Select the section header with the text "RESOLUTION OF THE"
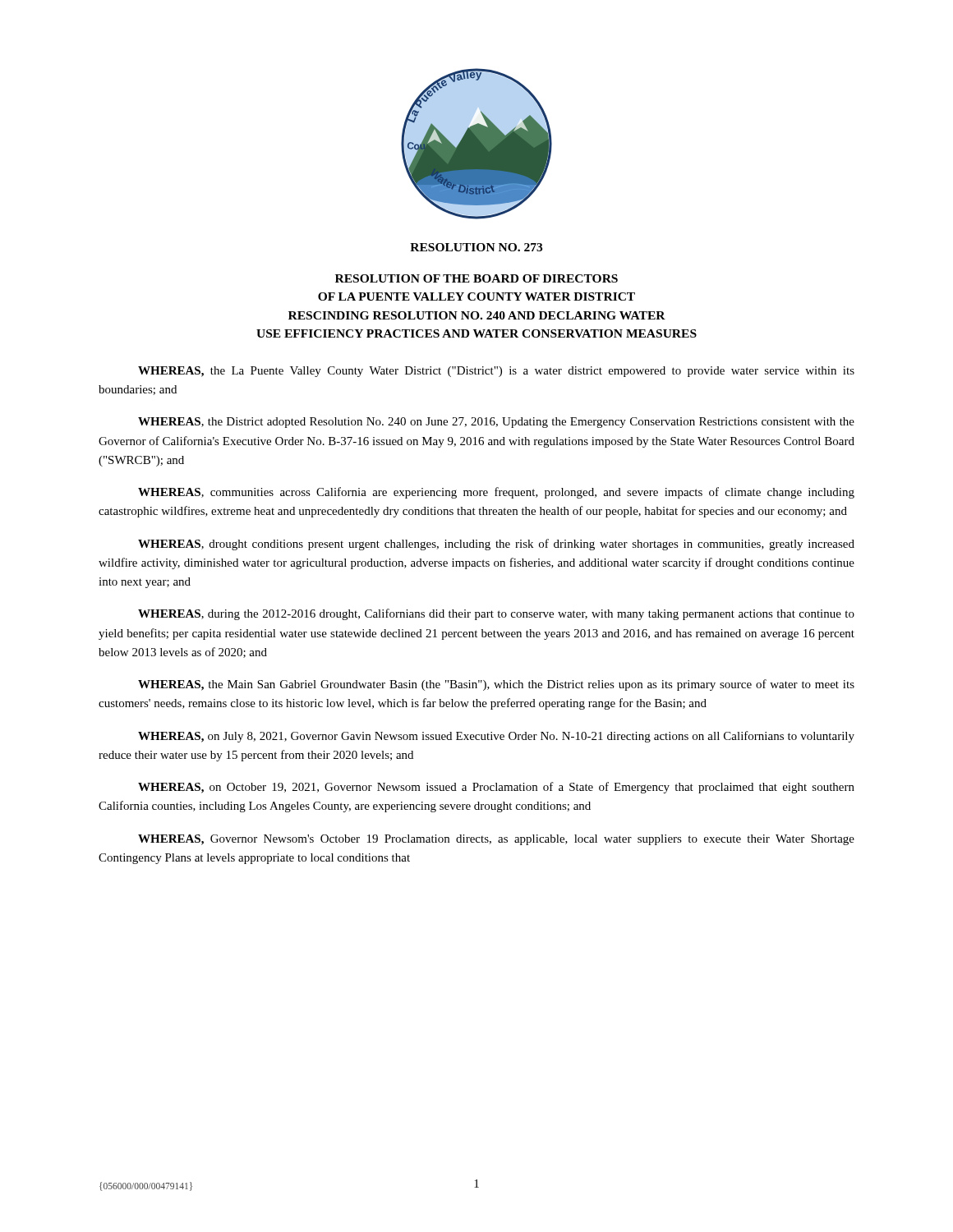The width and height of the screenshot is (953, 1232). tap(476, 306)
